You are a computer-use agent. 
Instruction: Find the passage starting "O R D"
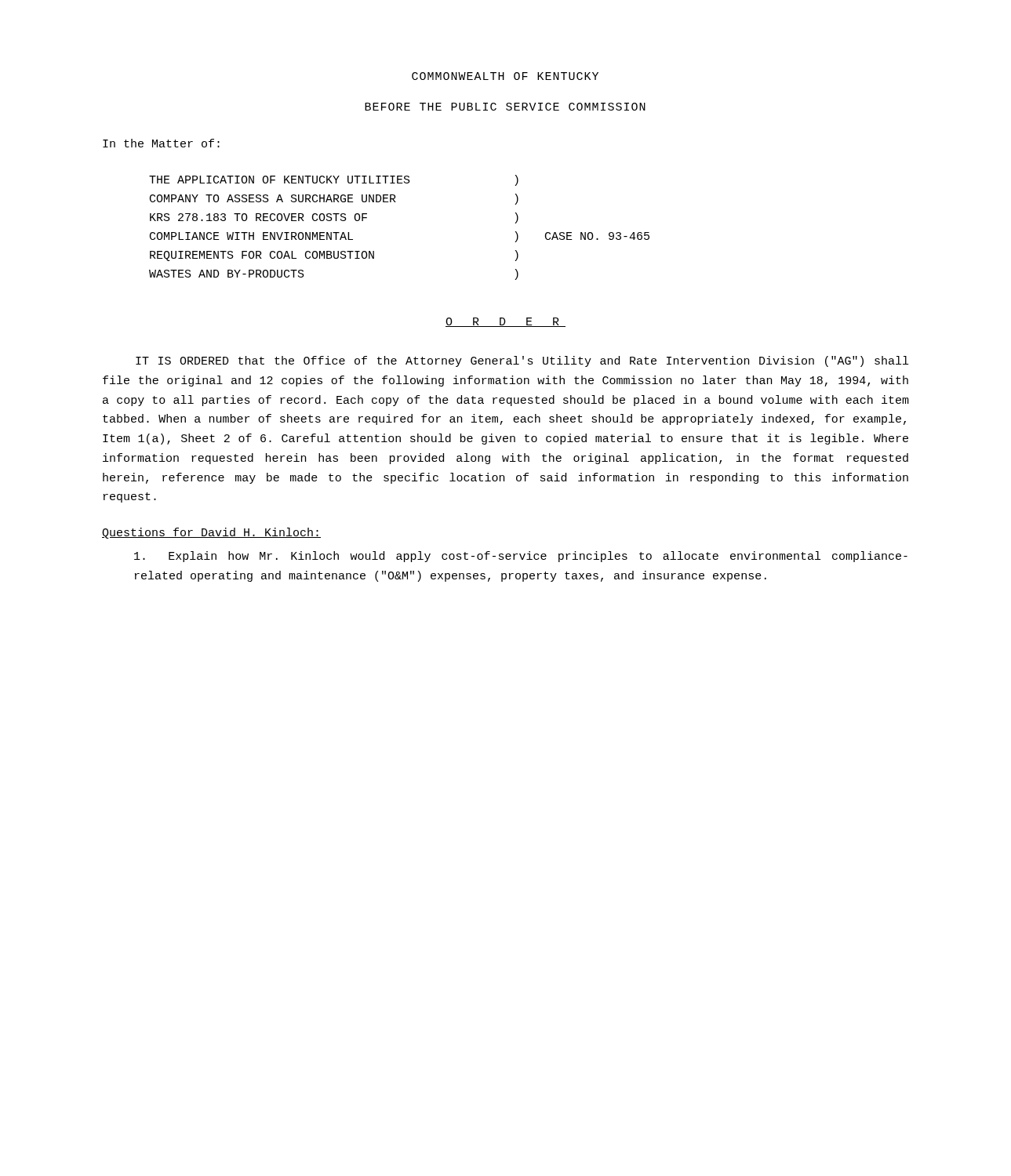click(505, 323)
